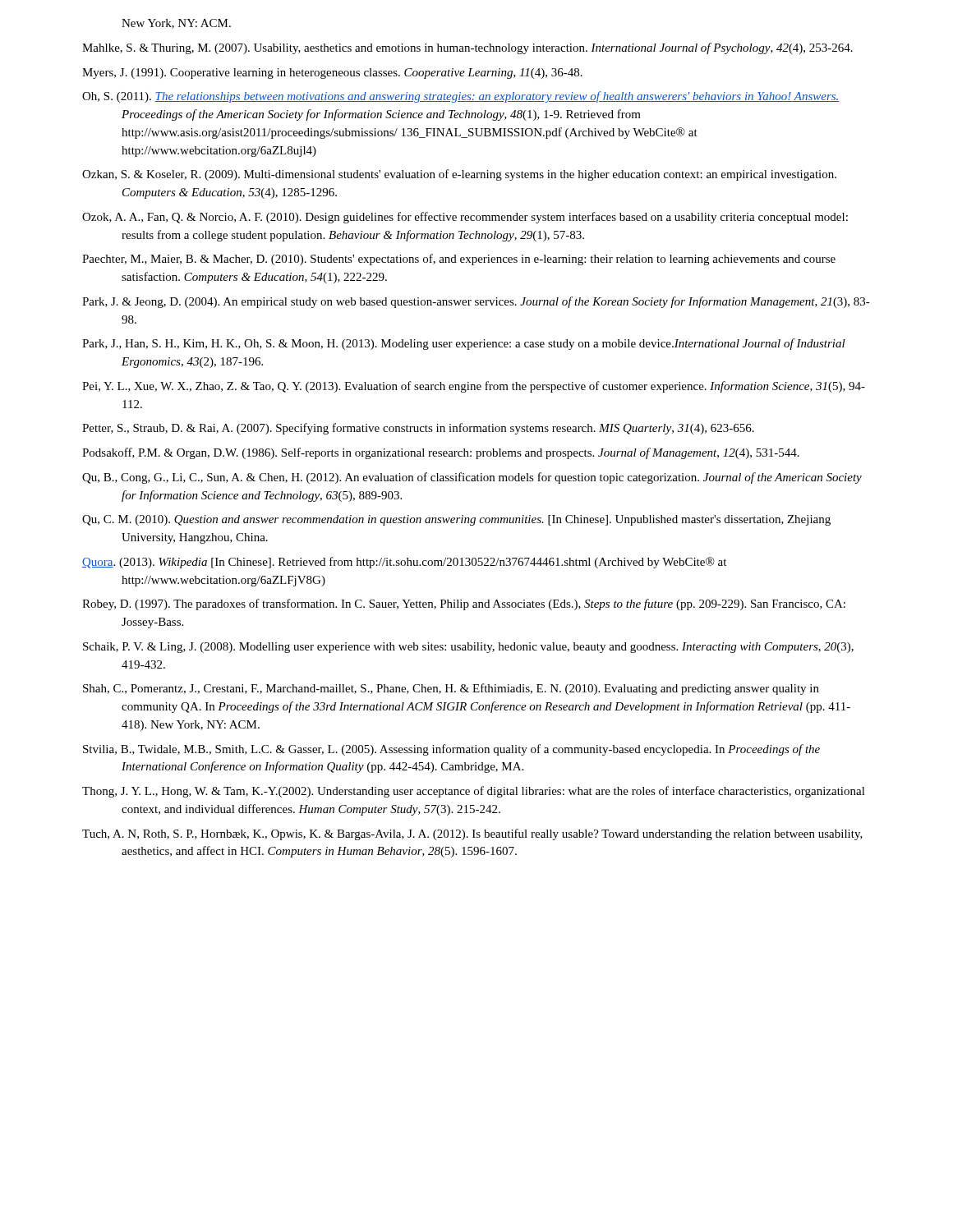Select the region starting "Myers, J. (1991). Cooperative learning"
Screen dimensions: 1232x953
333,72
